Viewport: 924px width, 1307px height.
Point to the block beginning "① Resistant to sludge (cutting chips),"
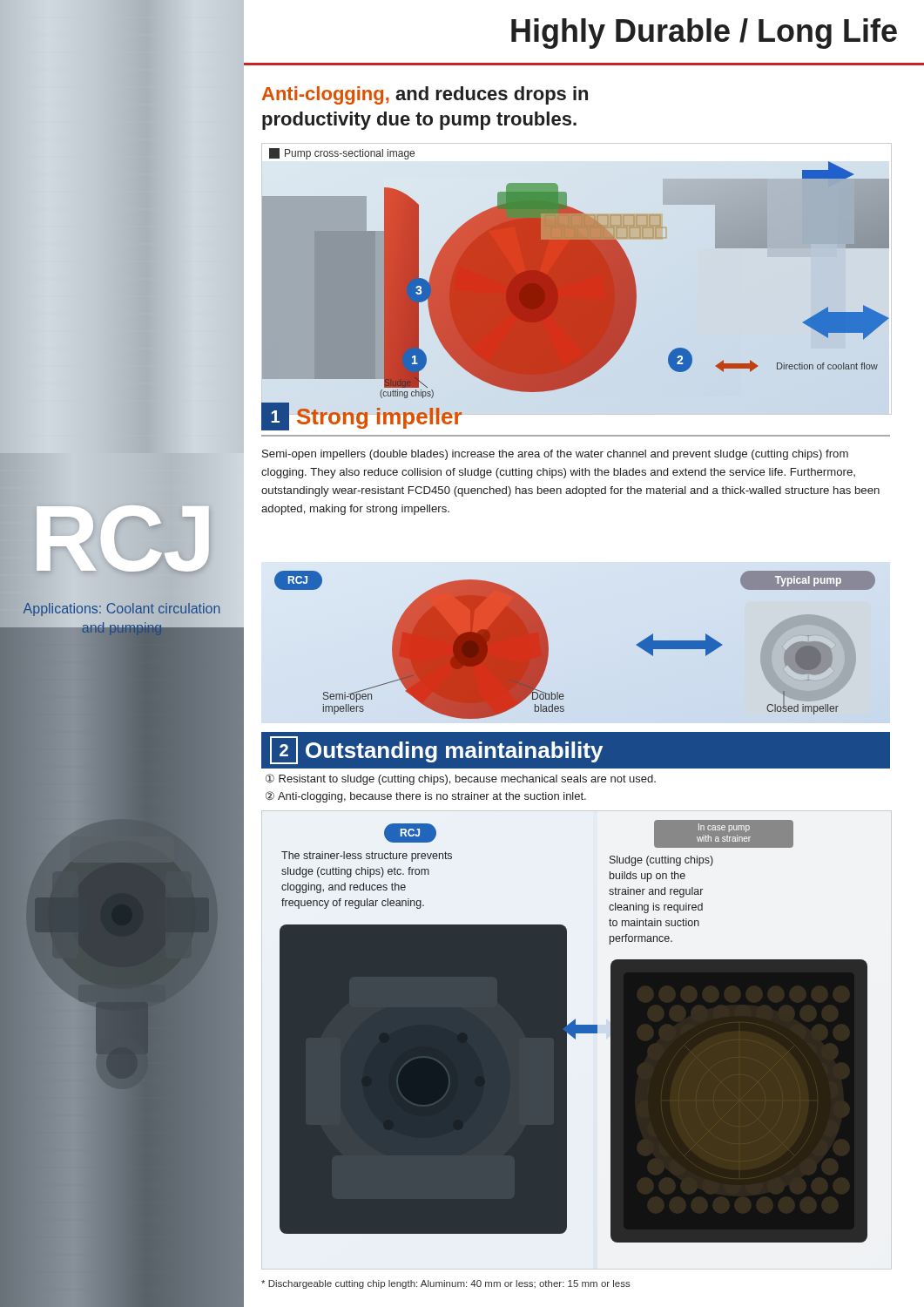click(461, 779)
